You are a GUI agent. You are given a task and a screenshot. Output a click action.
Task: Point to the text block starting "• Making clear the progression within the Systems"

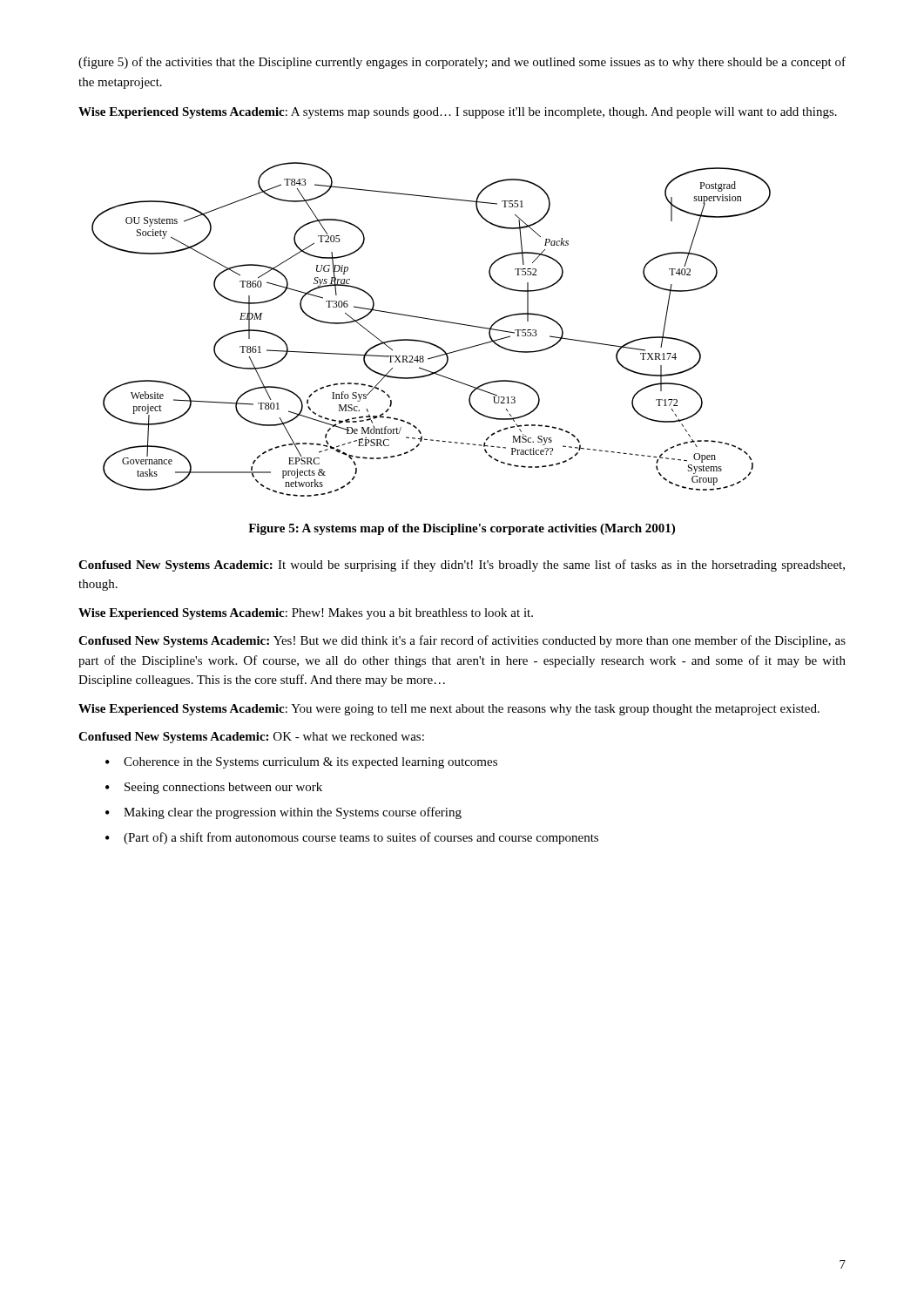283,813
